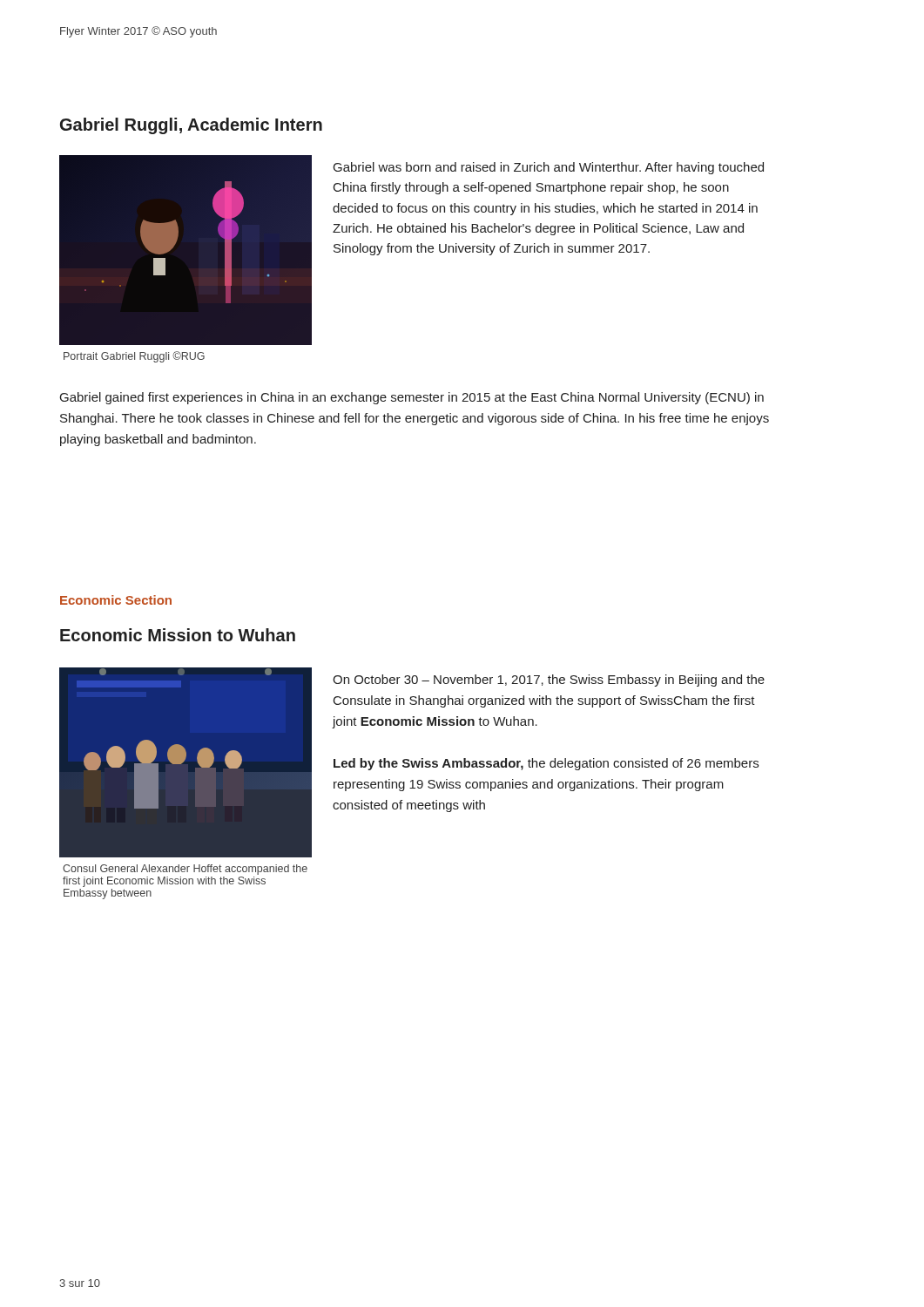
Task: Point to the caption beginning "Consul General Alexander Hoffet"
Action: 185,881
